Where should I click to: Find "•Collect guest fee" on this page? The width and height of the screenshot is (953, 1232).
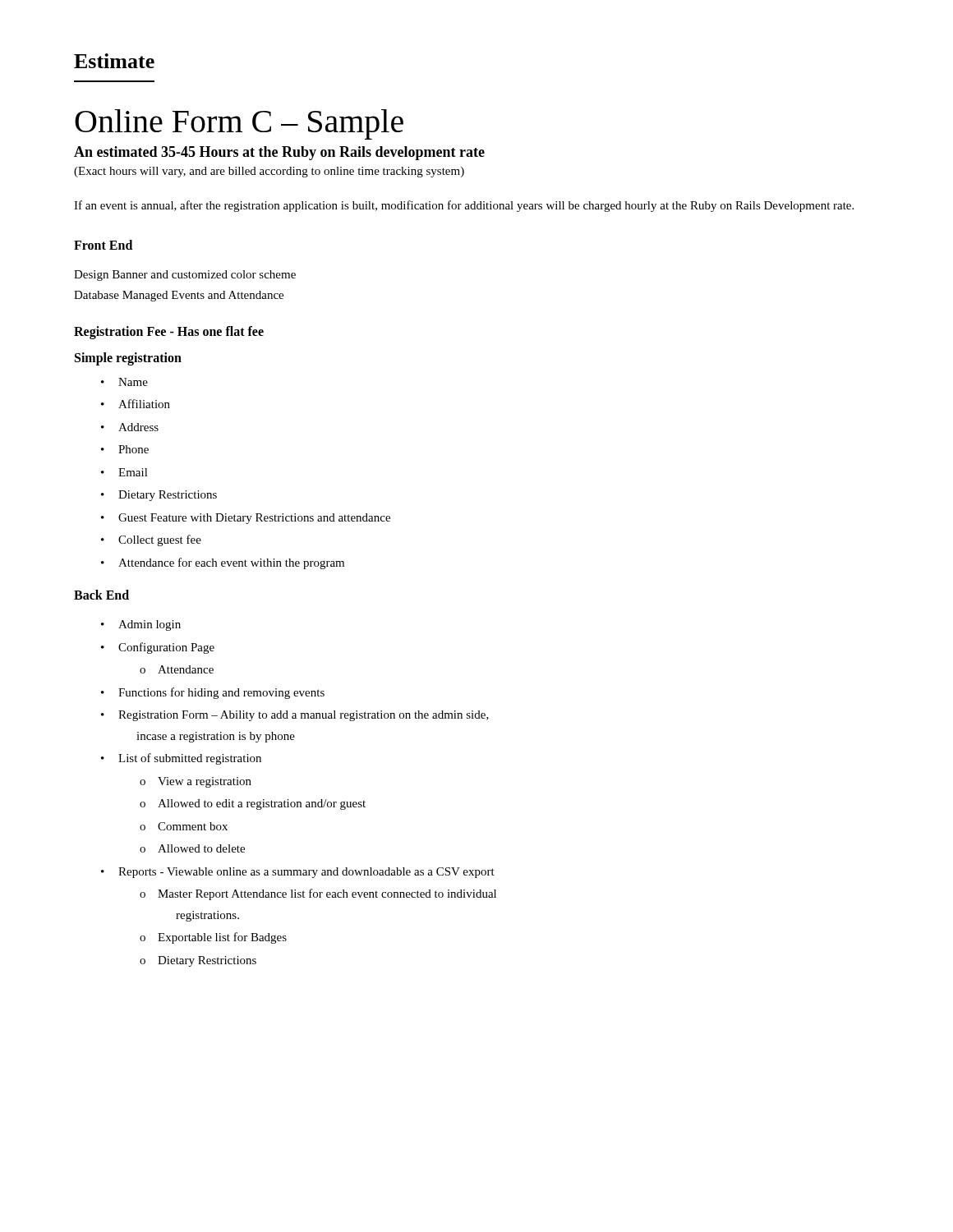point(151,540)
